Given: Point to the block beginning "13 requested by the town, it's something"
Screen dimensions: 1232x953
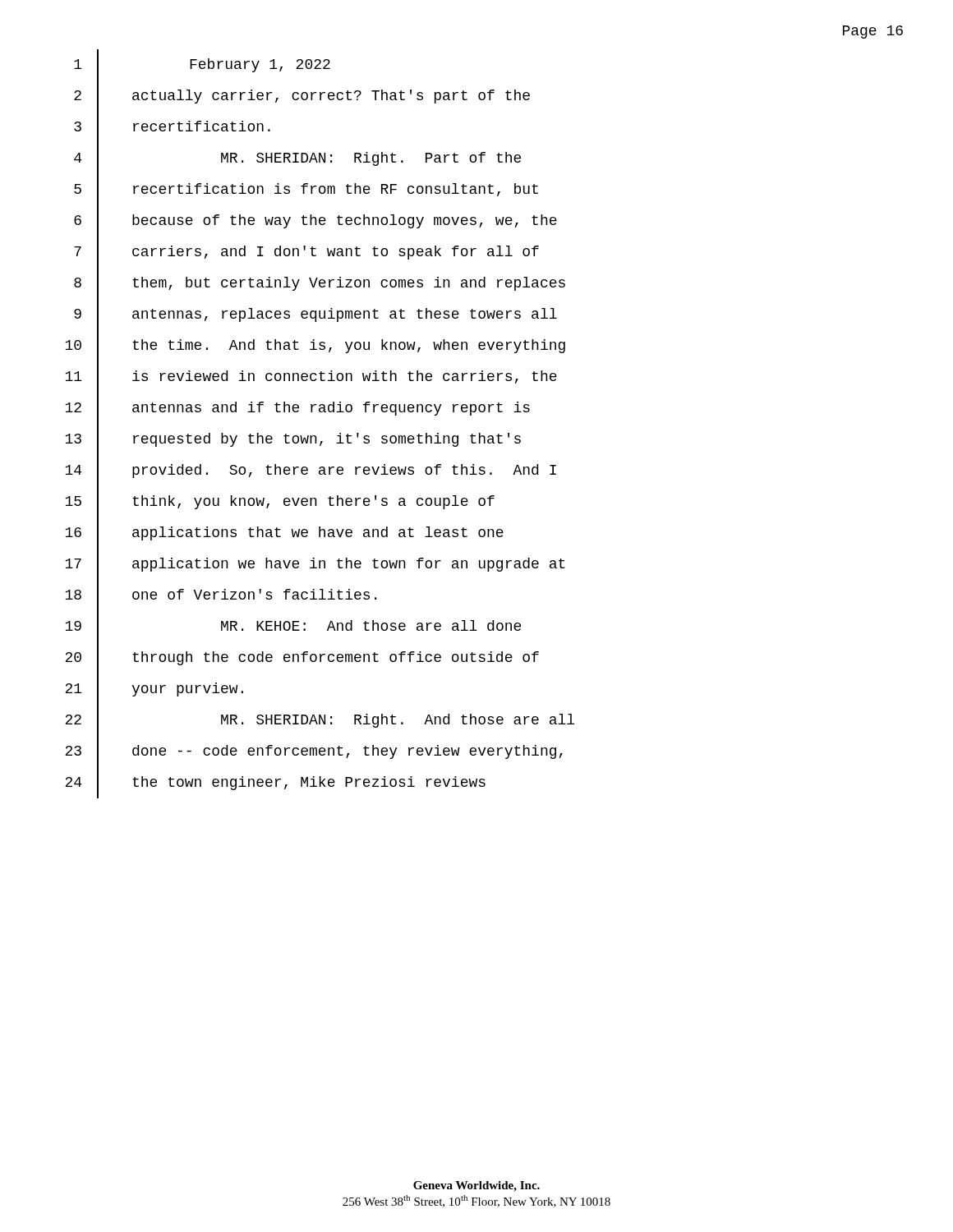Looking at the screenshot, I should pos(476,439).
